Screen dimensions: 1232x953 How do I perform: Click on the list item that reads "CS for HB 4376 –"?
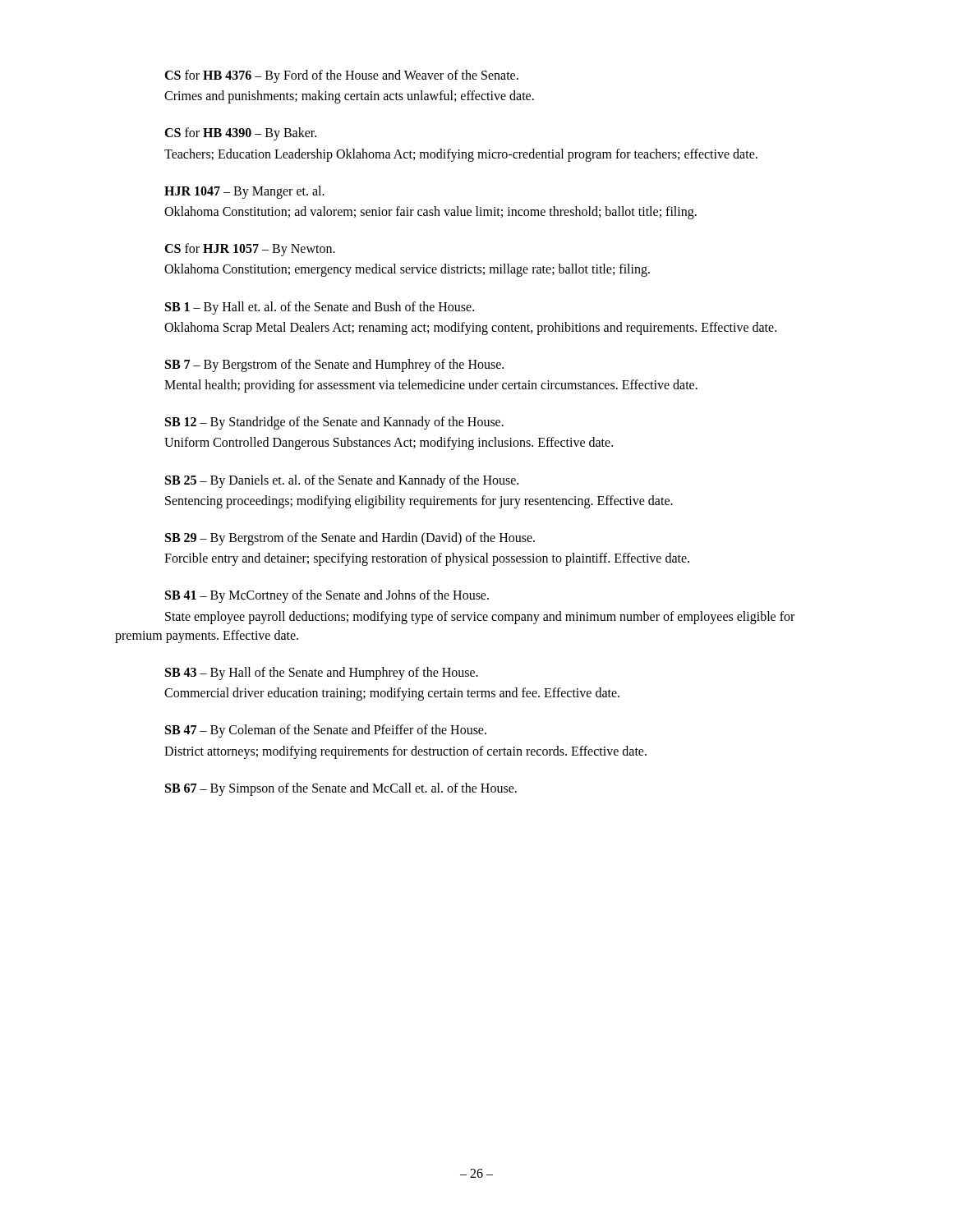click(476, 86)
